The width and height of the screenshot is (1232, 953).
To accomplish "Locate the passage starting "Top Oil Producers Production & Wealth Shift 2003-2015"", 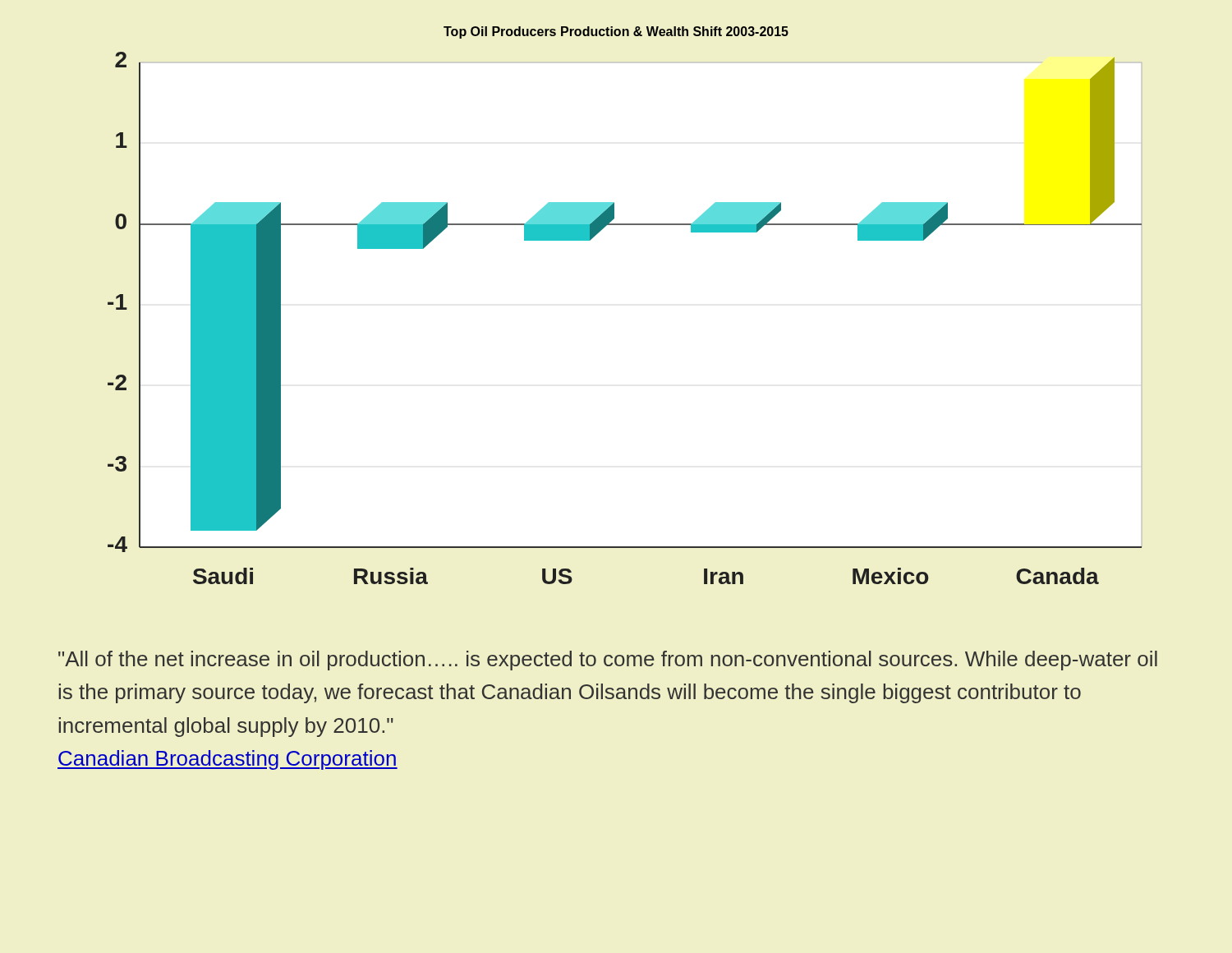I will (x=616, y=32).
